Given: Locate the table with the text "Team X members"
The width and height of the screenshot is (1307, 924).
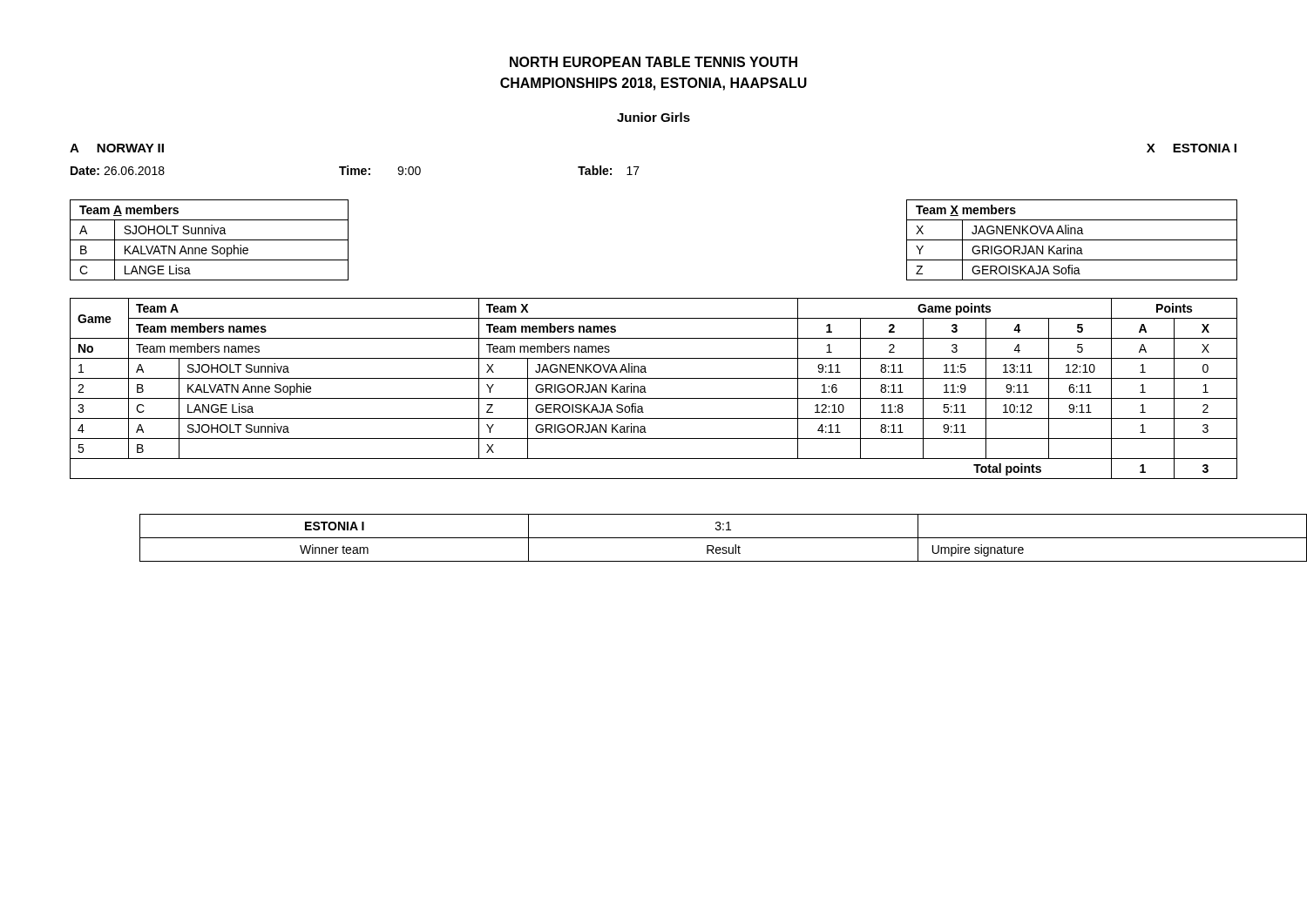Looking at the screenshot, I should coord(1072,240).
